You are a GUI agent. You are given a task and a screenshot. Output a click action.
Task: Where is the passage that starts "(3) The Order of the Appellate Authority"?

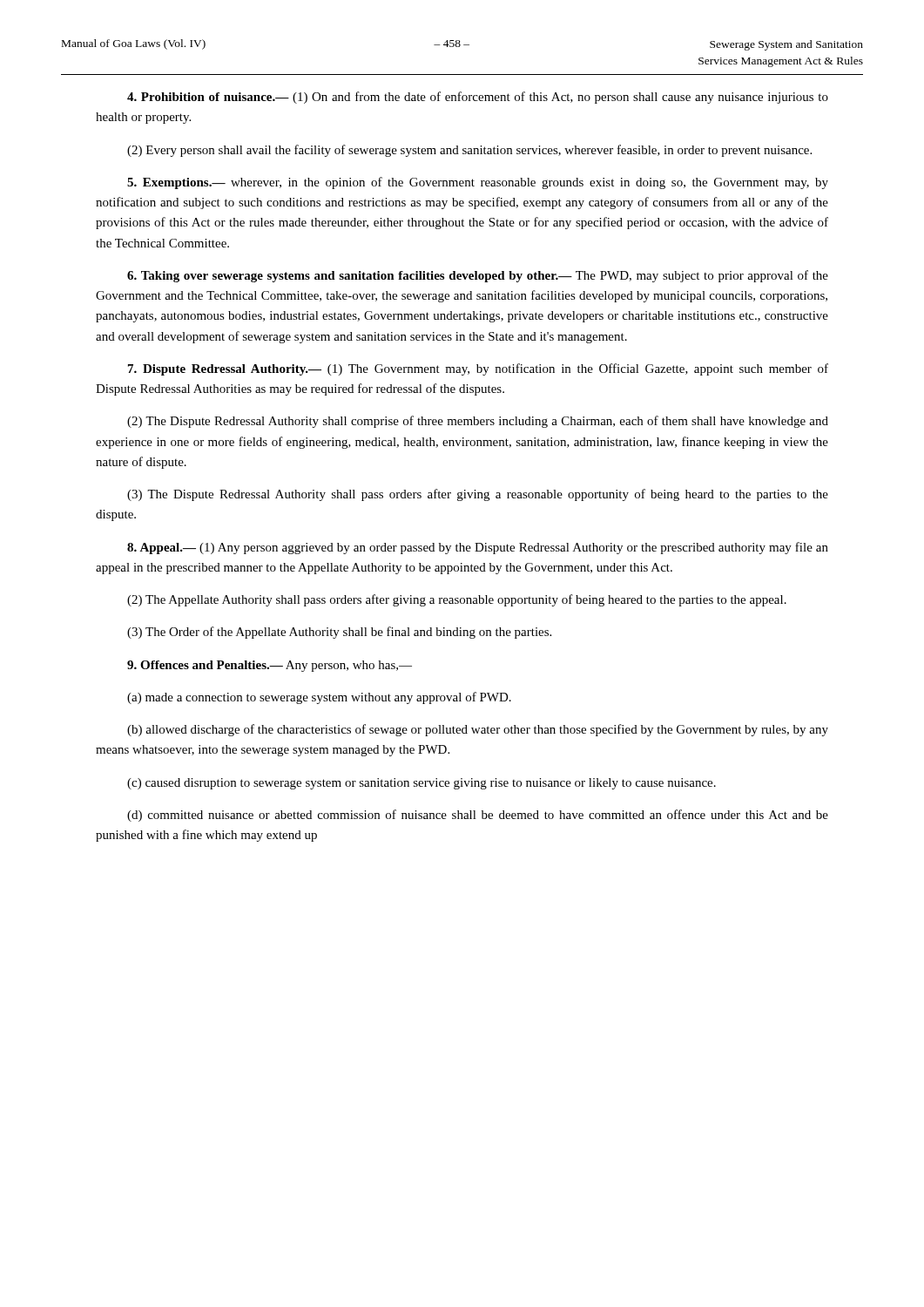[340, 632]
